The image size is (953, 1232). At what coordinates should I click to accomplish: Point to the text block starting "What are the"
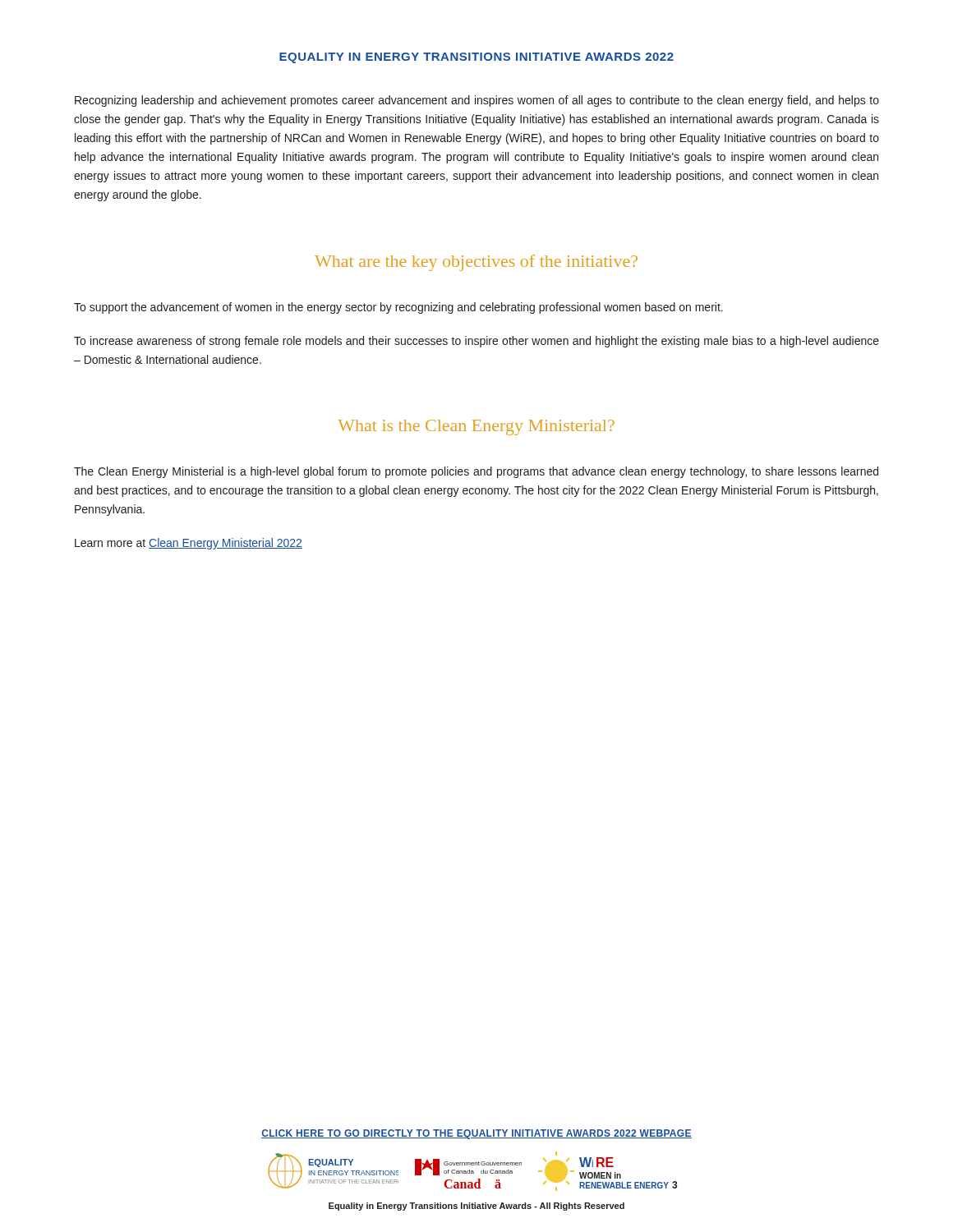click(x=476, y=260)
